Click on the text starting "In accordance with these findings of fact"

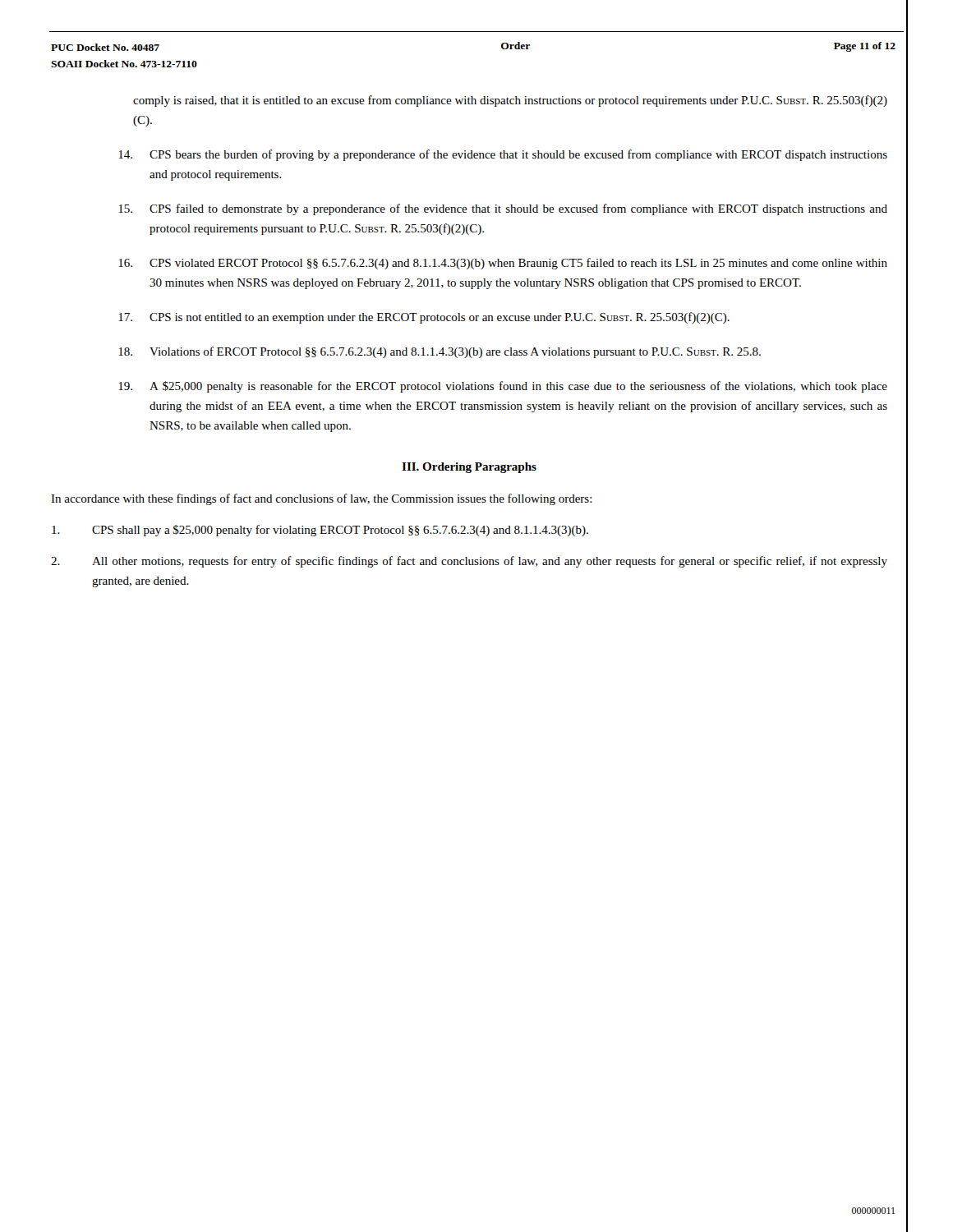(x=322, y=499)
